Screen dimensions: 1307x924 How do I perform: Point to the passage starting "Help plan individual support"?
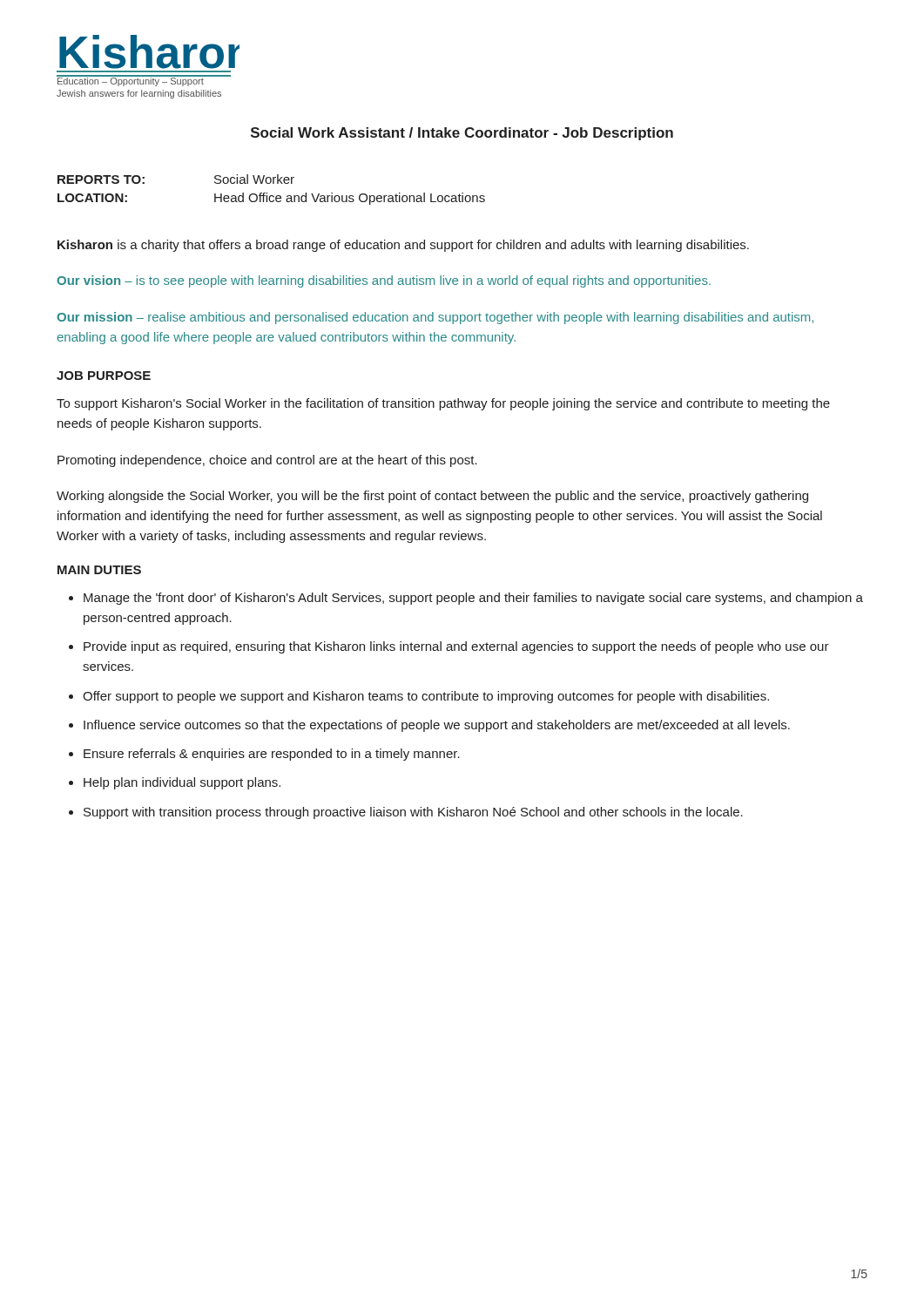click(182, 782)
